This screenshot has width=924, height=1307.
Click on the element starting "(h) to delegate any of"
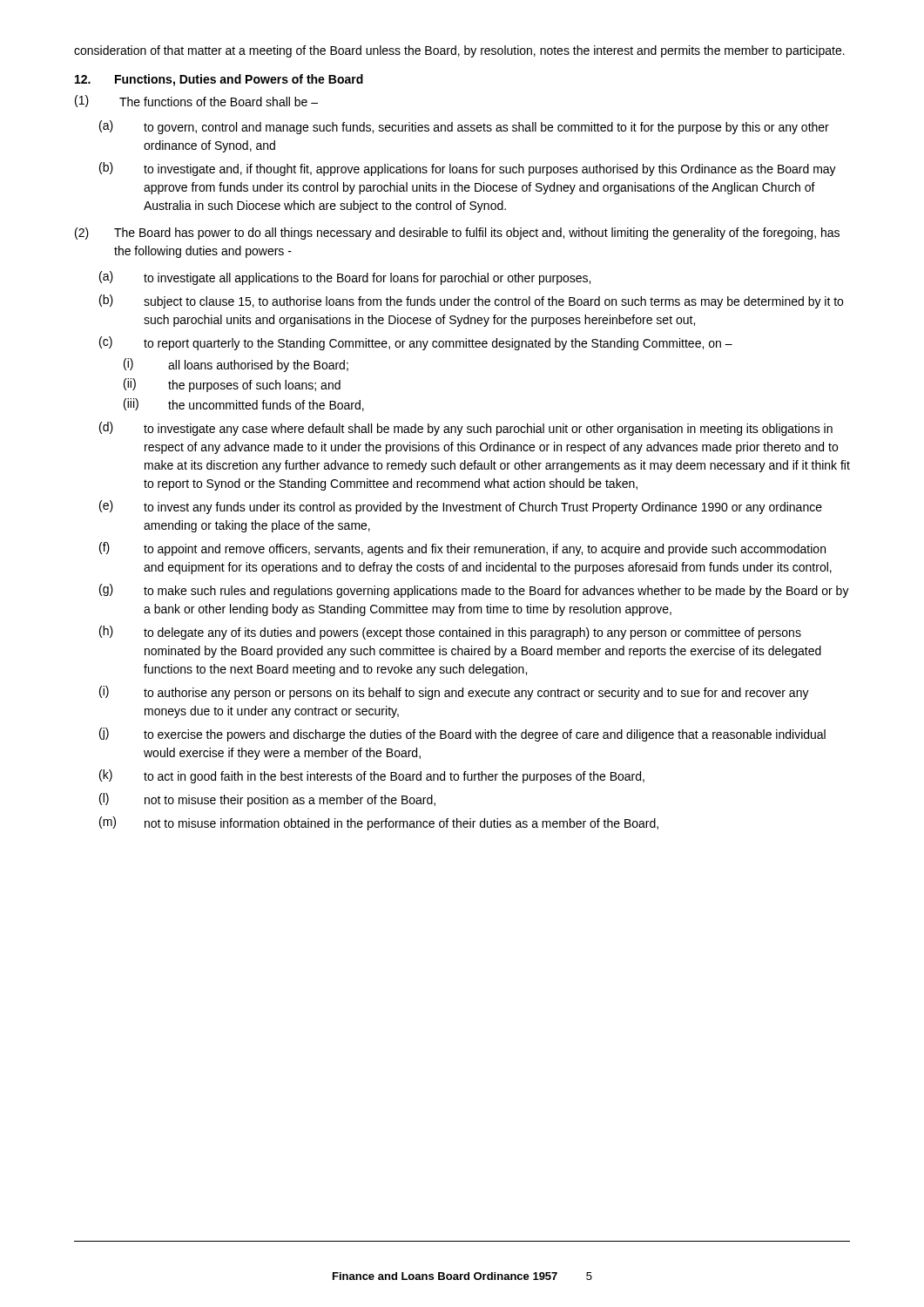point(462,651)
